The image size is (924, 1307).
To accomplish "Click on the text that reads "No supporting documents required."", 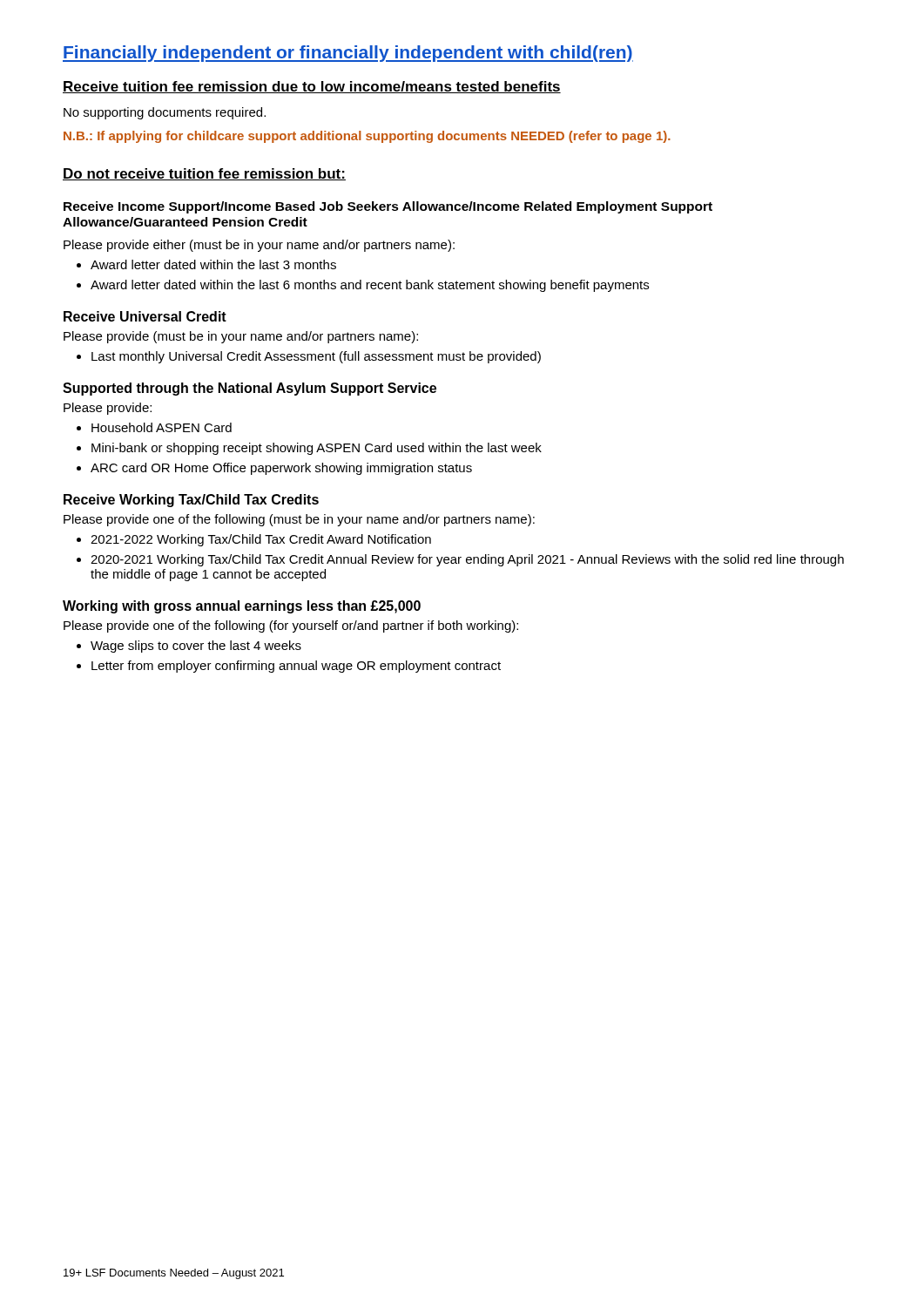I will pos(165,112).
